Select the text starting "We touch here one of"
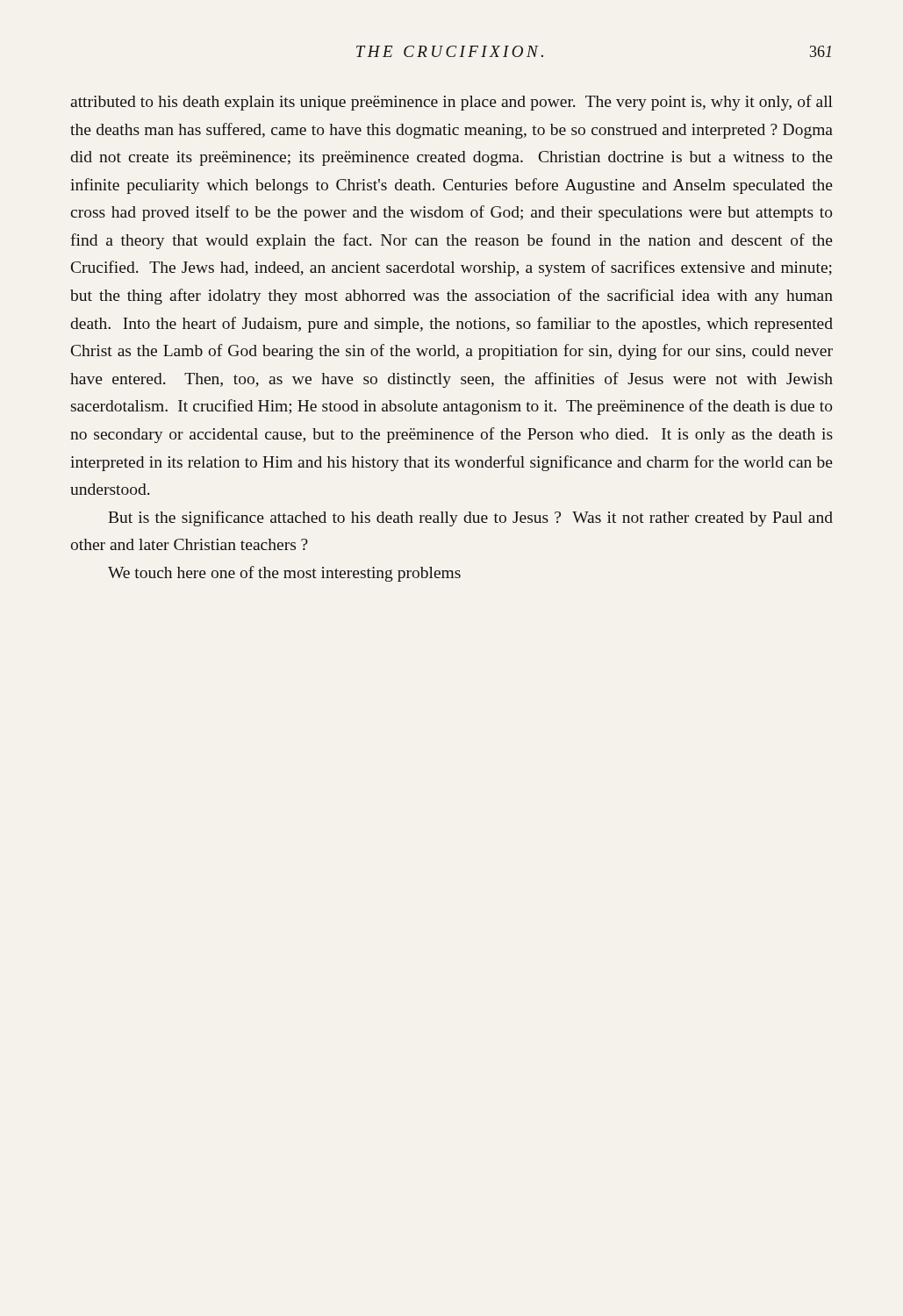The height and width of the screenshot is (1316, 903). 452,573
